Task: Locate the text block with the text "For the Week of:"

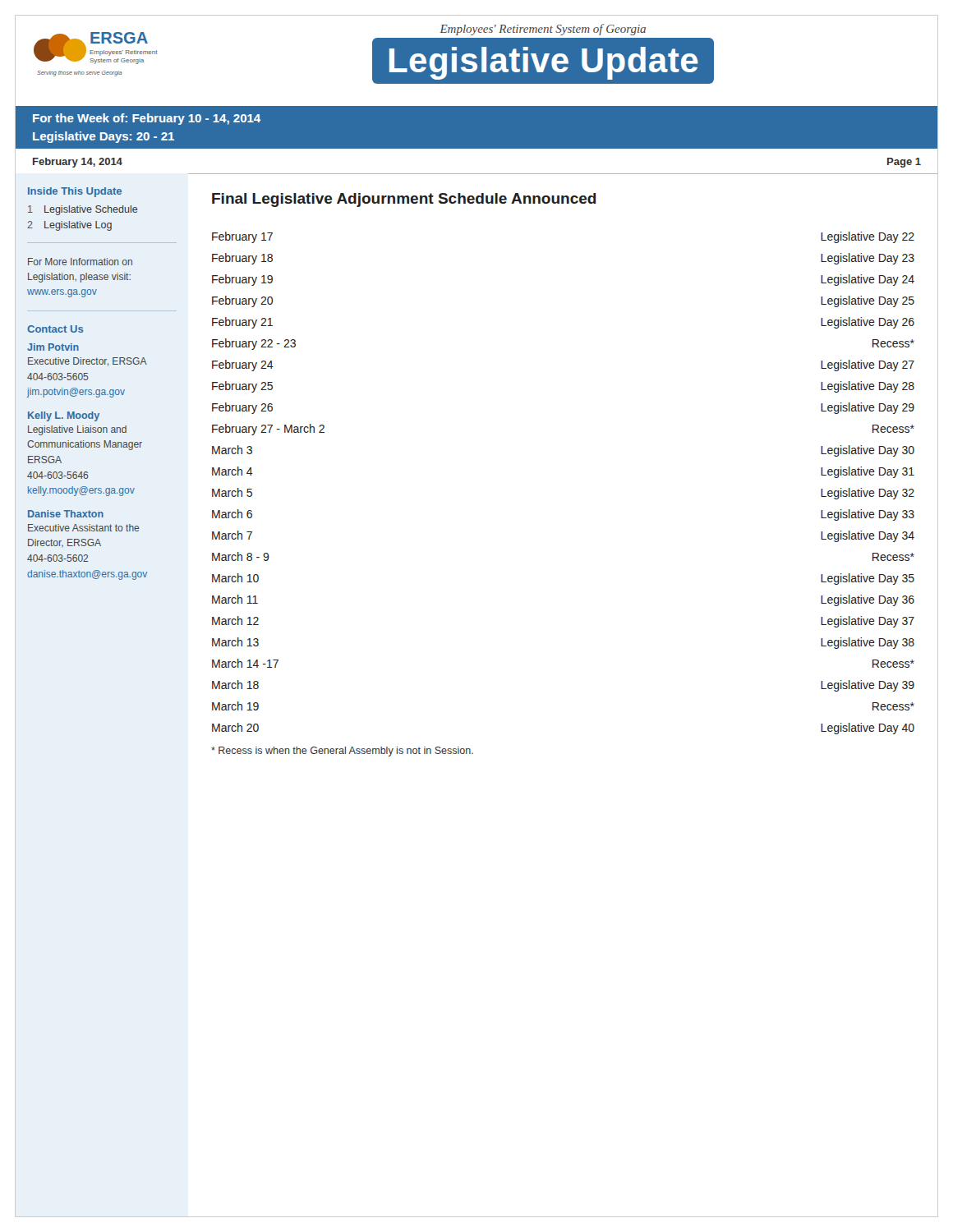Action: click(x=146, y=127)
